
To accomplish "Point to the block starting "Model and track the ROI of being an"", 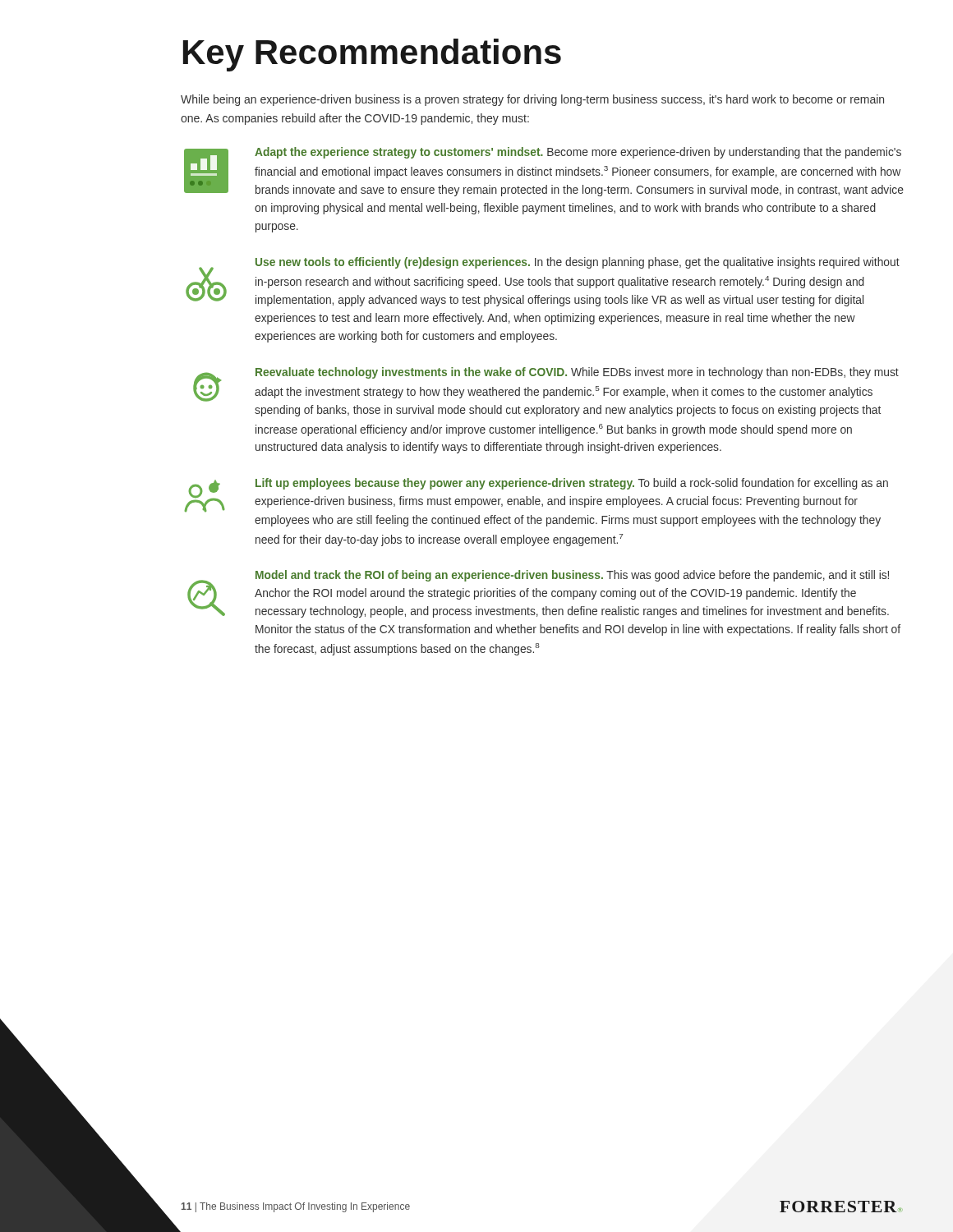I will 542,613.
